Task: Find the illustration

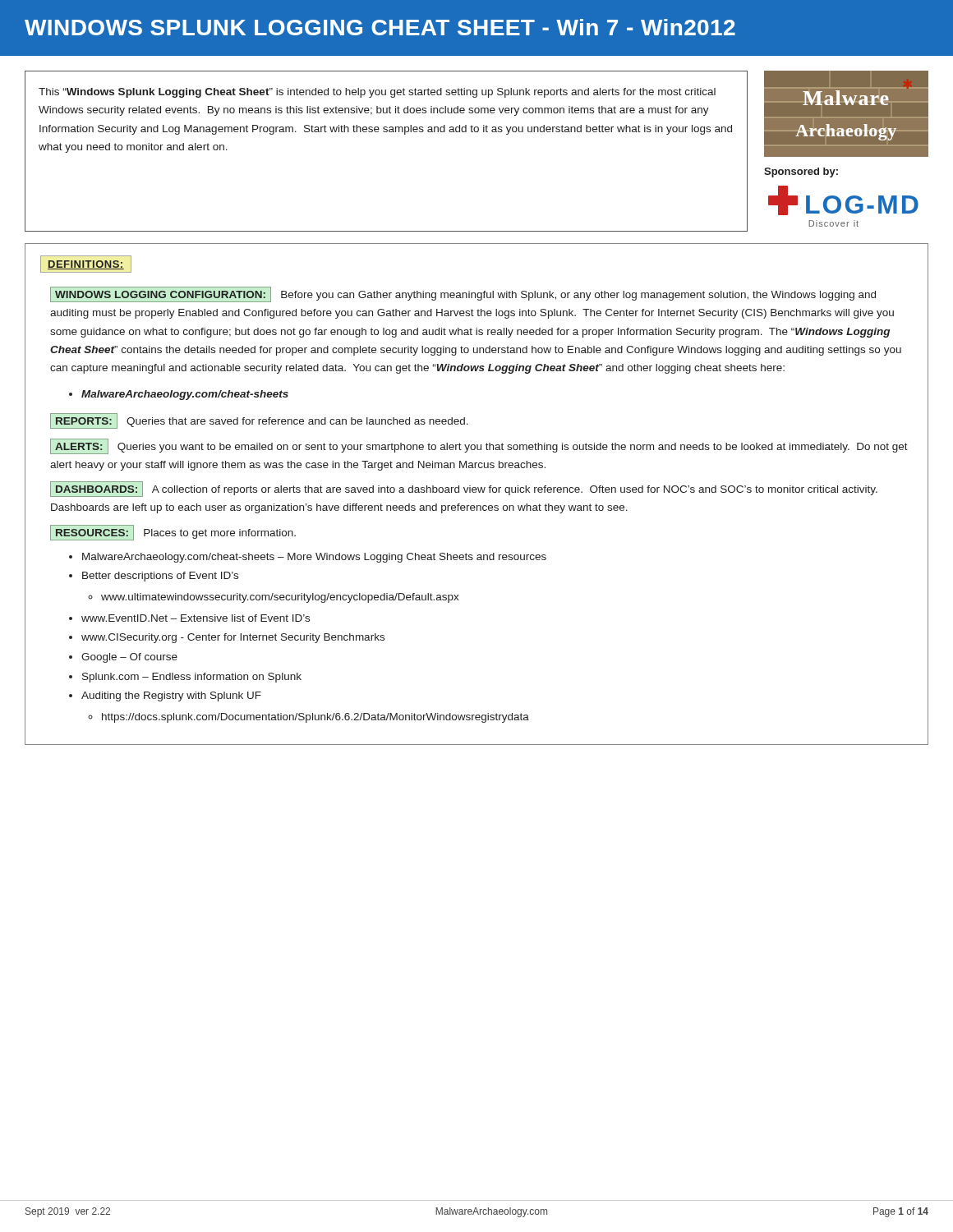Action: pyautogui.click(x=846, y=114)
